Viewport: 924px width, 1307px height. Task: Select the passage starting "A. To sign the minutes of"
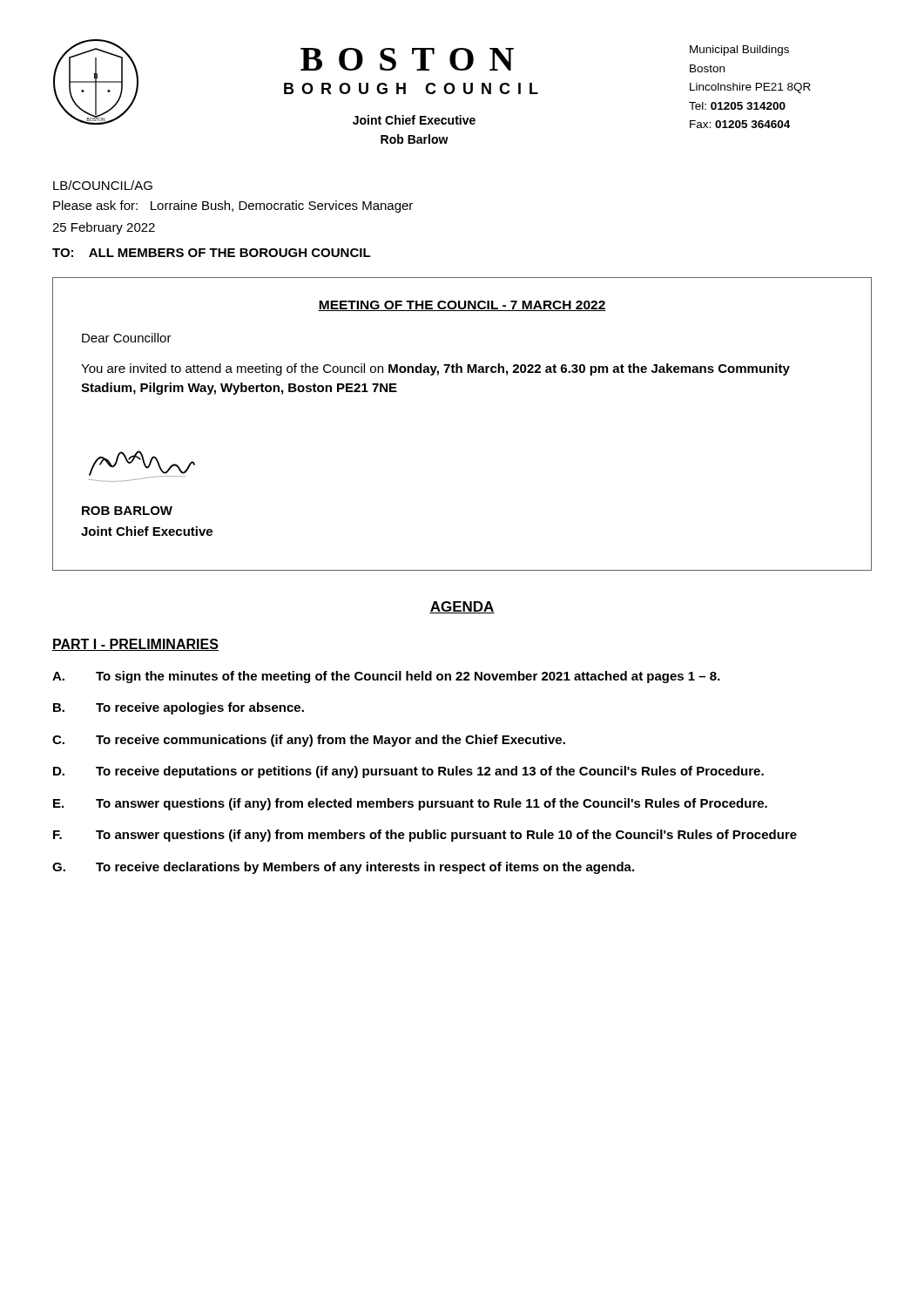click(x=386, y=676)
